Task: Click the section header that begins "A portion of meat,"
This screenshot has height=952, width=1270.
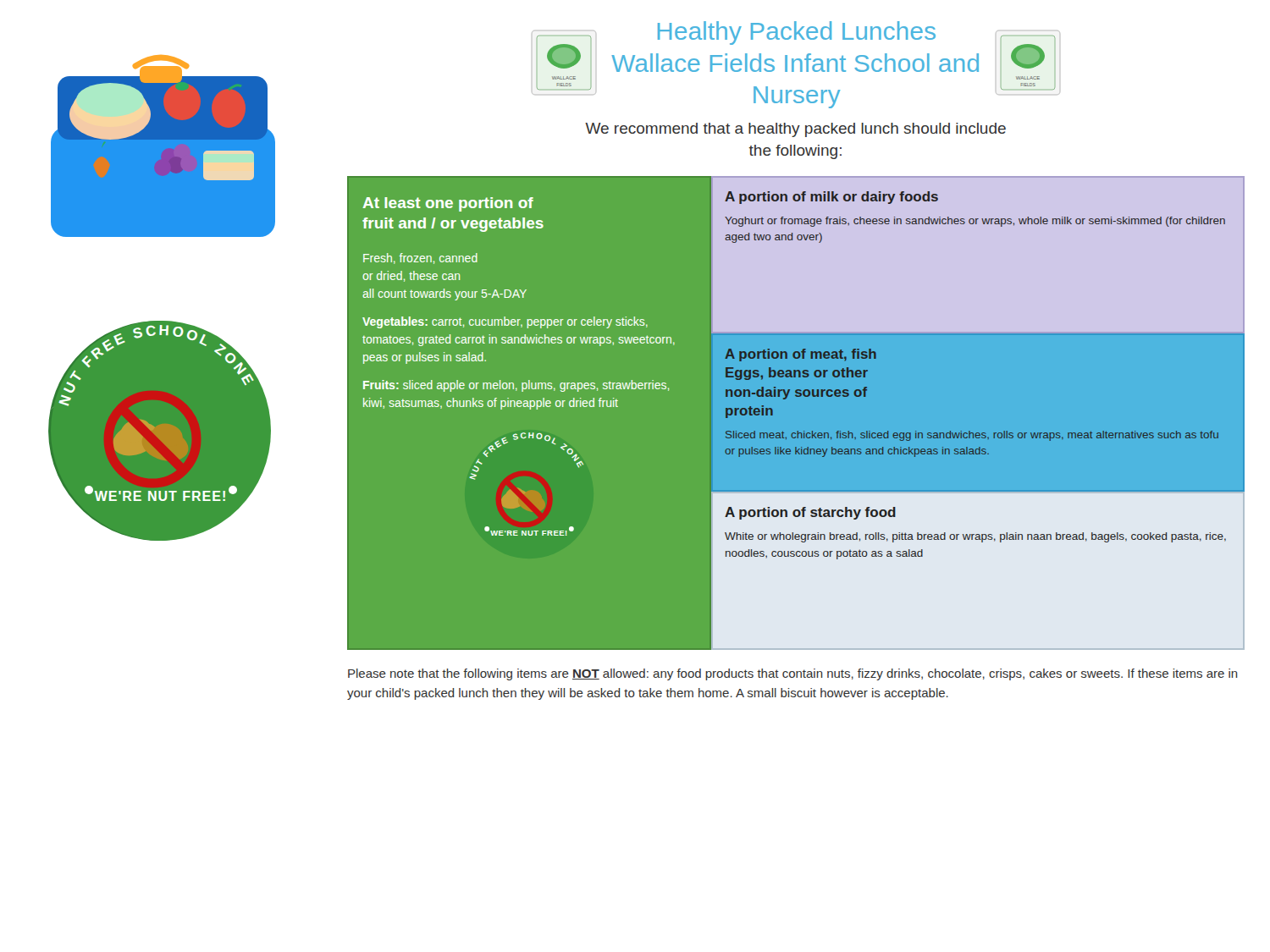Action: point(801,383)
